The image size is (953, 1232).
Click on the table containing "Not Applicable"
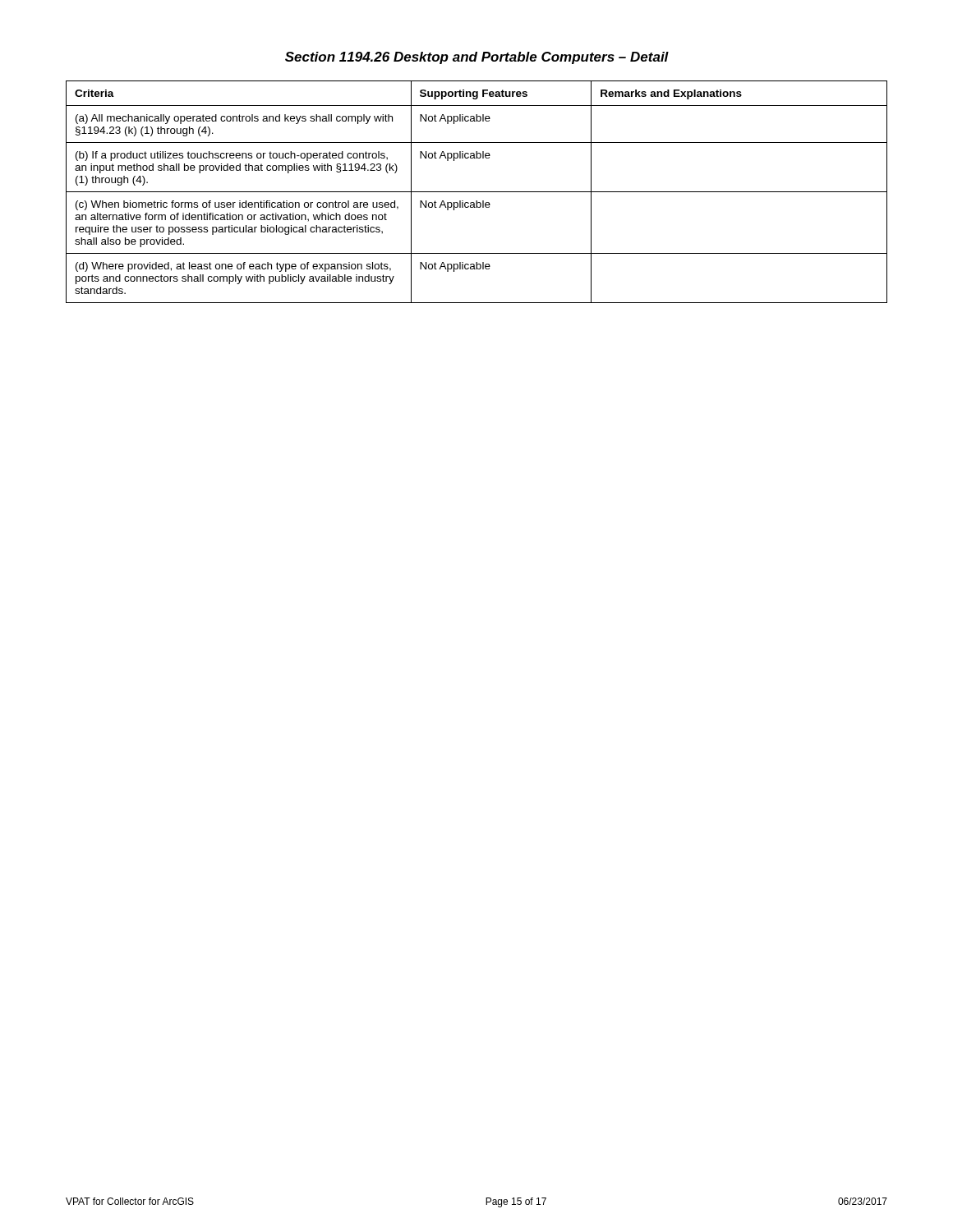click(x=476, y=192)
